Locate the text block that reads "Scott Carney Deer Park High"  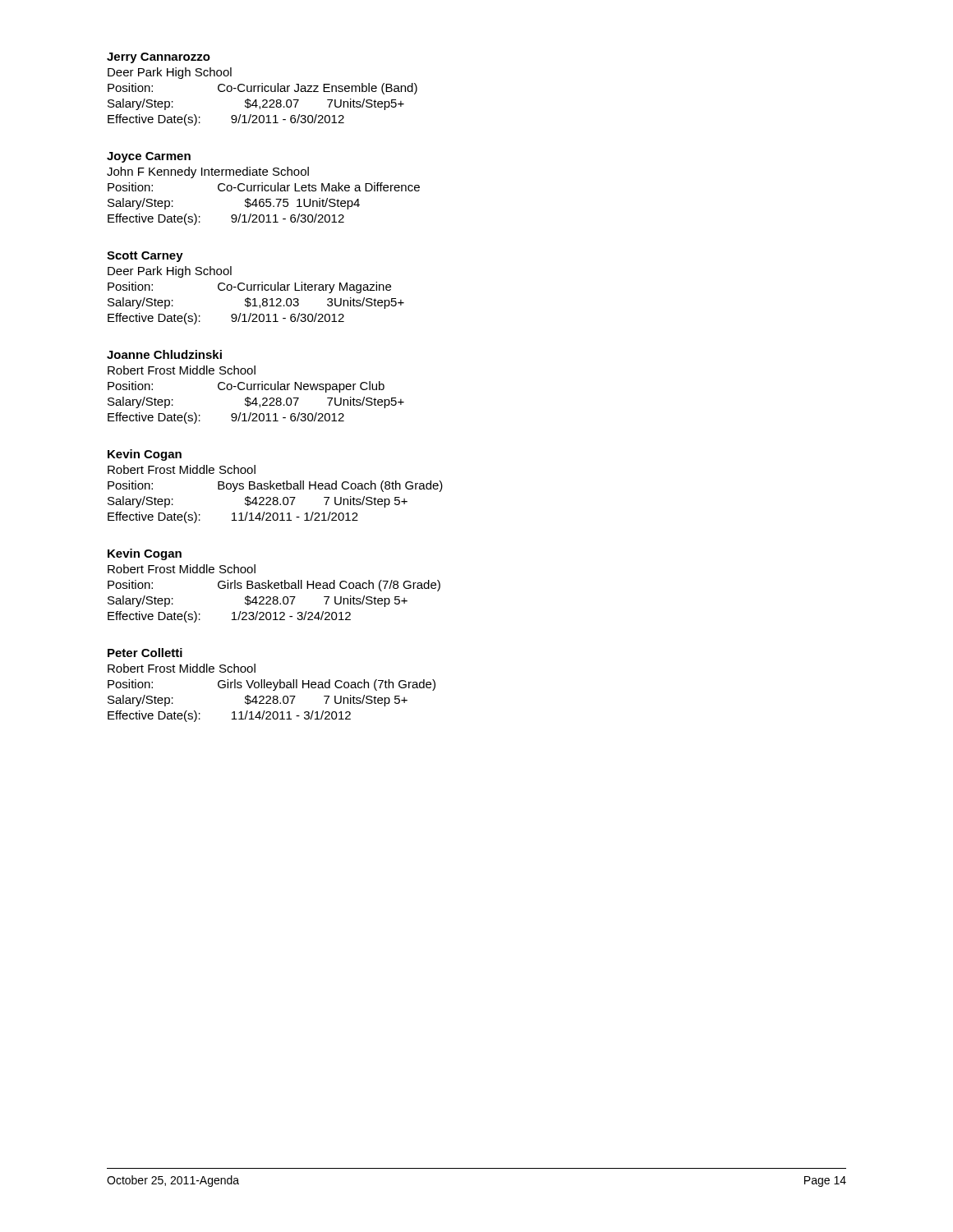(x=145, y=257)
